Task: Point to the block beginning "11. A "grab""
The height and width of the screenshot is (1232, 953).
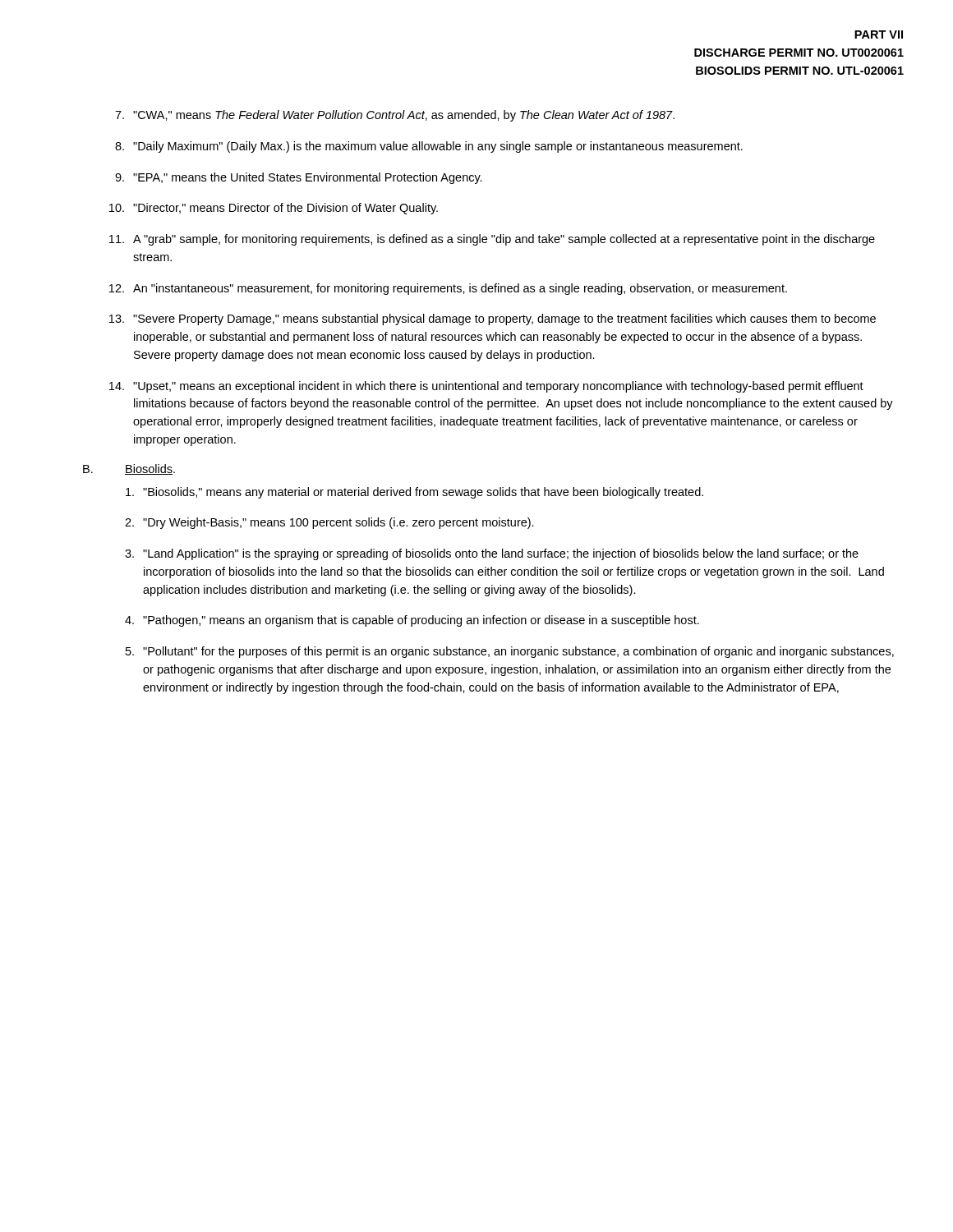Action: point(493,249)
